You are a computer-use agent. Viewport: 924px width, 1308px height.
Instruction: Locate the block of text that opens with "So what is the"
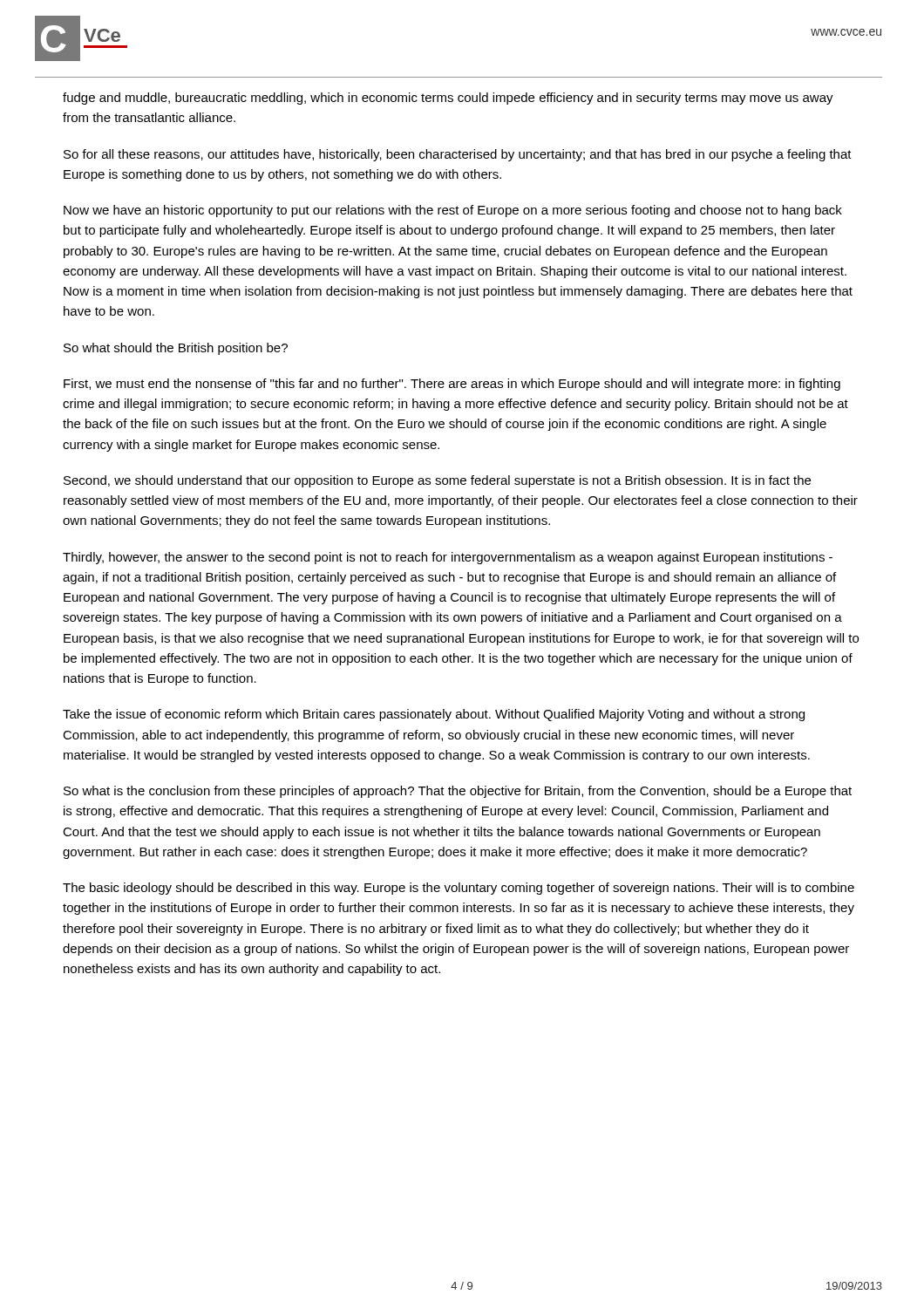457,821
